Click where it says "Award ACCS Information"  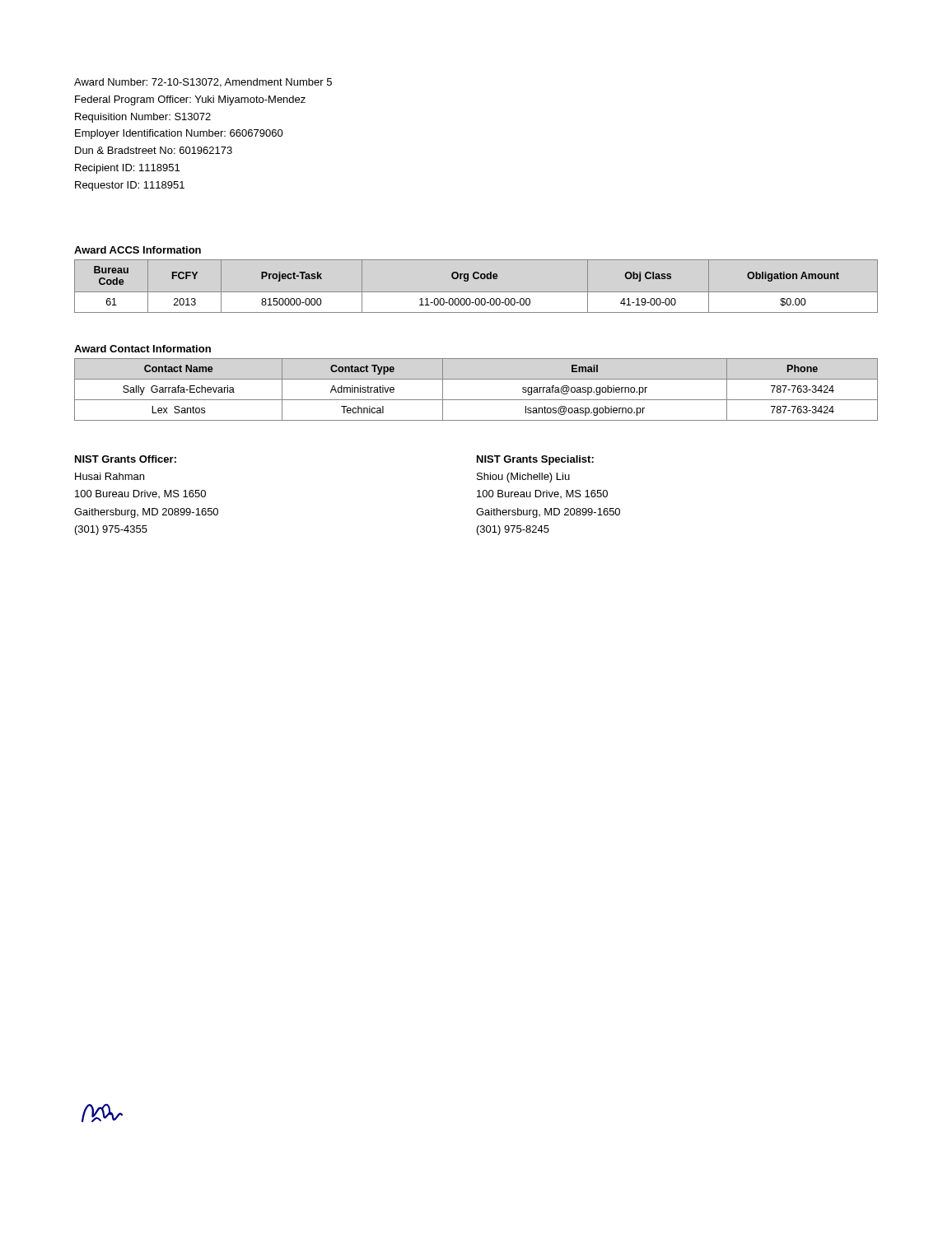[x=138, y=250]
